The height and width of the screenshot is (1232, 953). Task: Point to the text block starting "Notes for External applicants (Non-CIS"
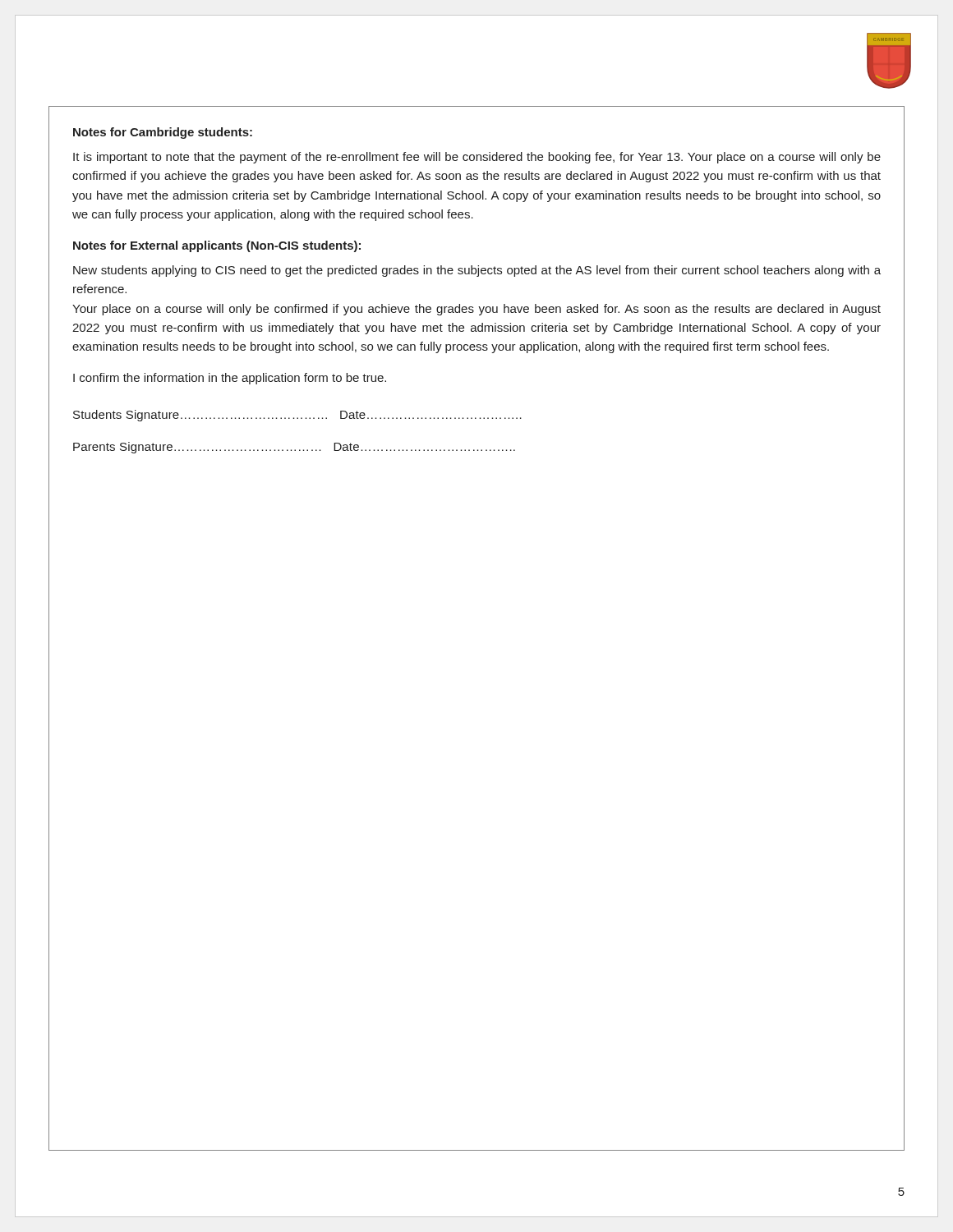pyautogui.click(x=217, y=245)
